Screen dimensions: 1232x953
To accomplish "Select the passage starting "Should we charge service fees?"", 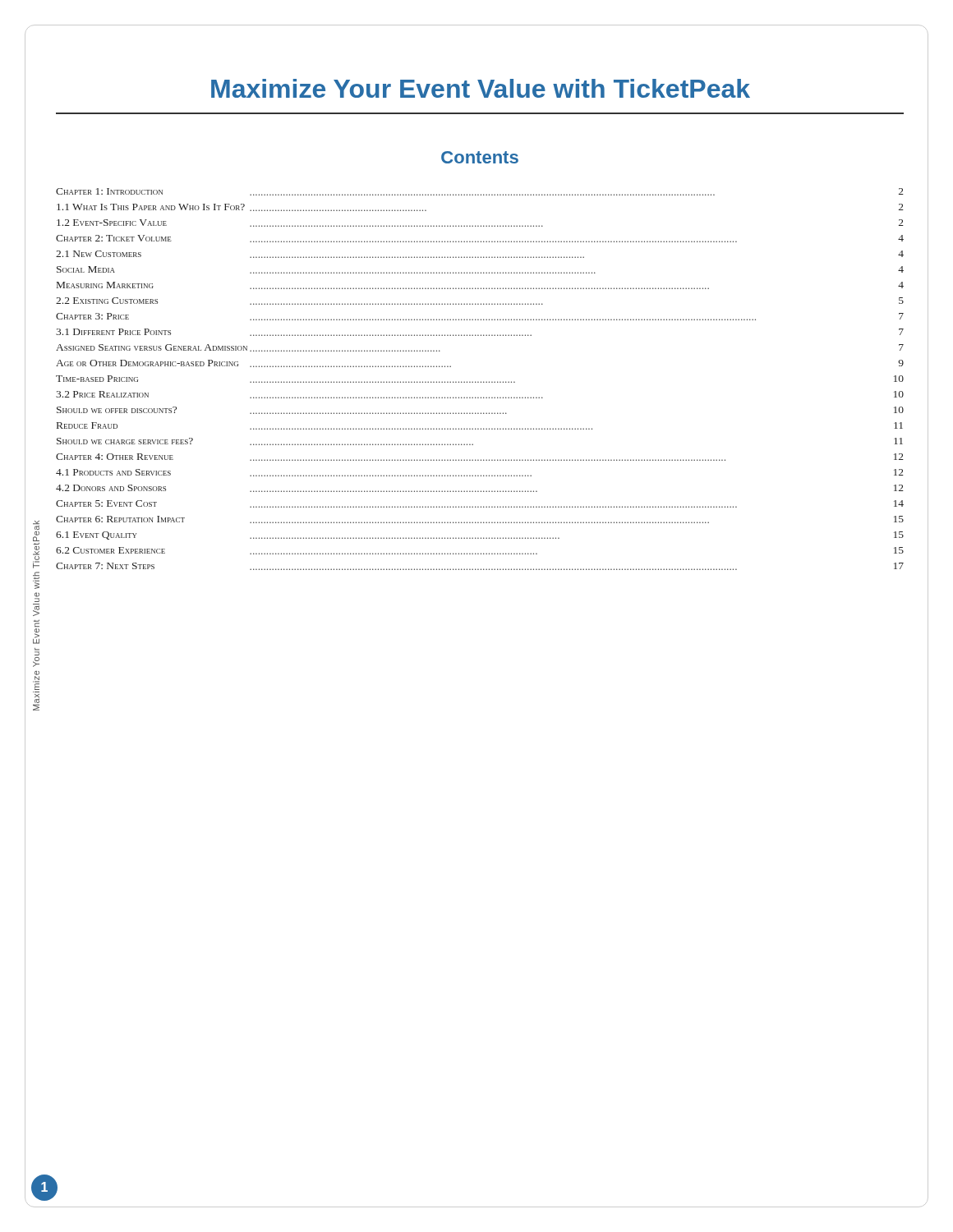I will click(480, 441).
